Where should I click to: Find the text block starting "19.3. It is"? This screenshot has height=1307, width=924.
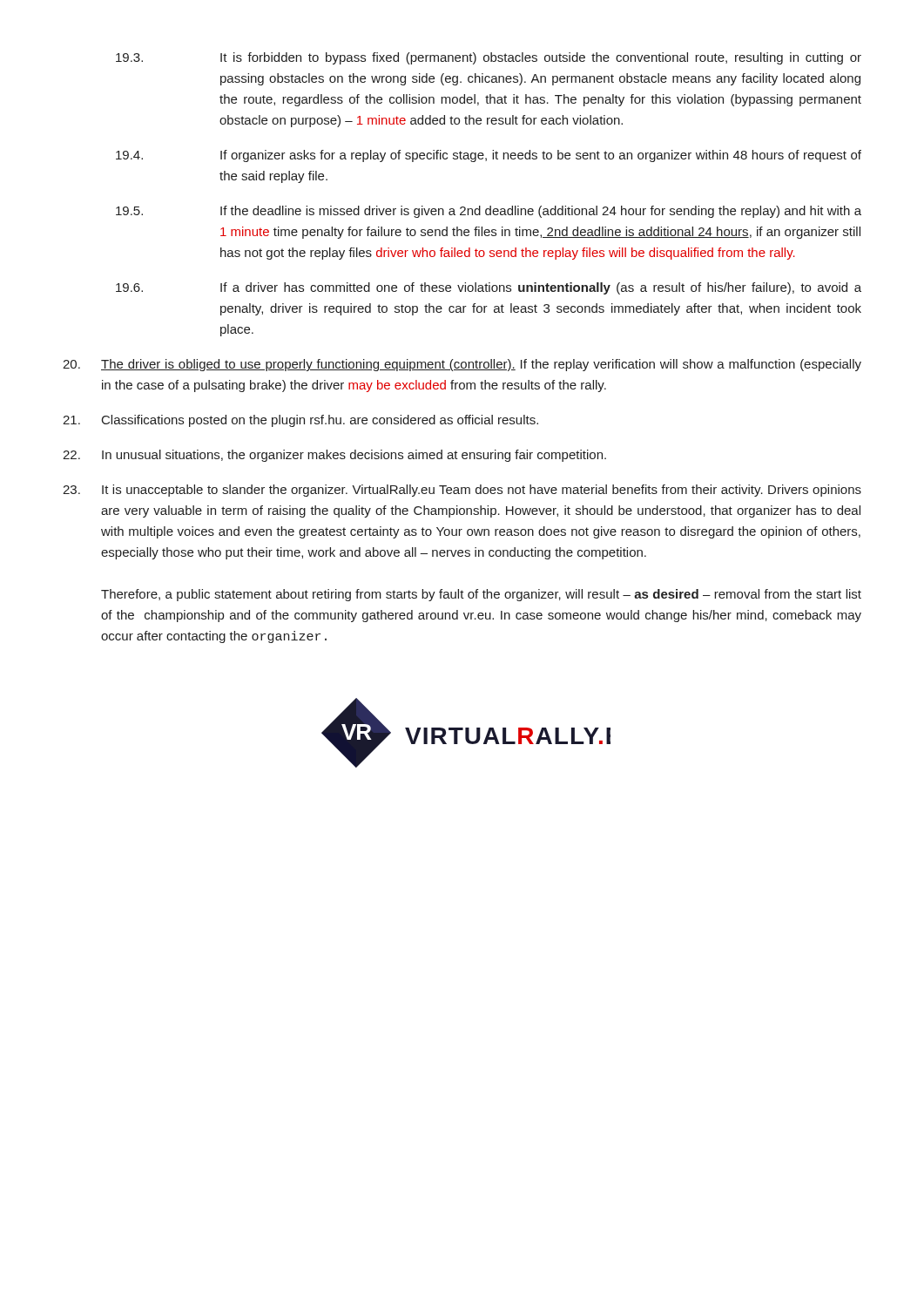coord(462,89)
